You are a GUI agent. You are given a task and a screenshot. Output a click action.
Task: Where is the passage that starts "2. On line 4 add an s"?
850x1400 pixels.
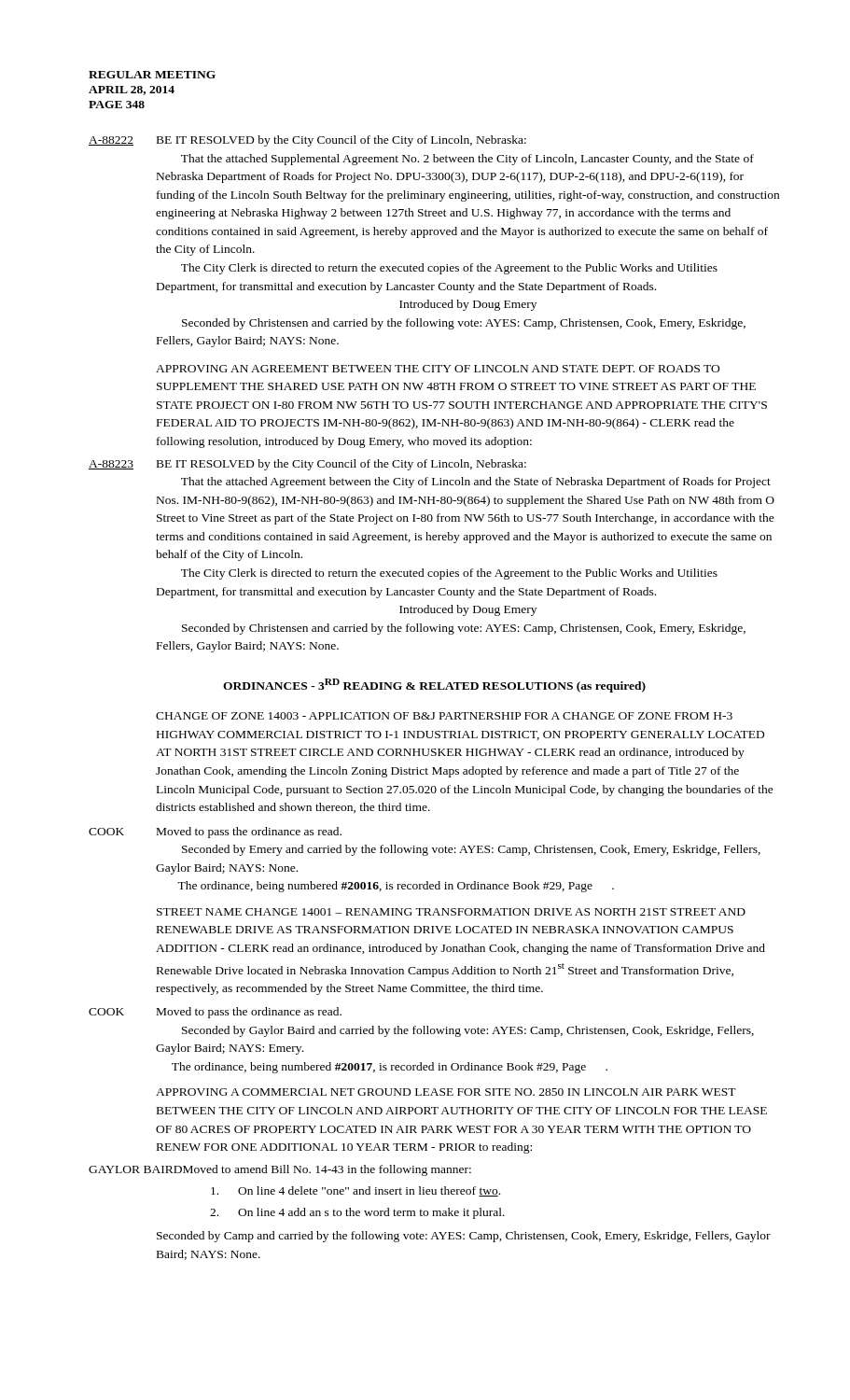tap(297, 1212)
